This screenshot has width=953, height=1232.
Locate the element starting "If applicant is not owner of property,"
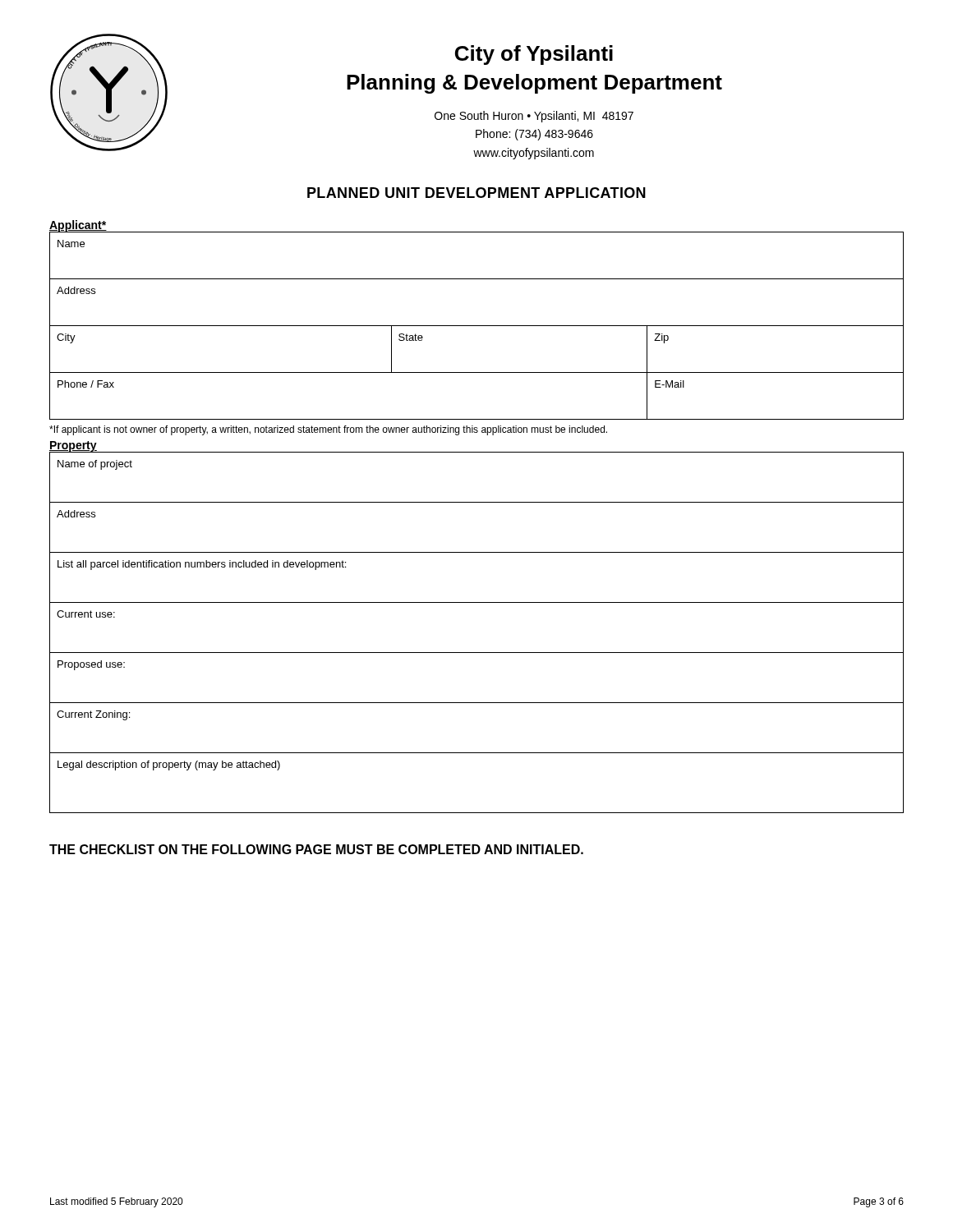point(329,430)
